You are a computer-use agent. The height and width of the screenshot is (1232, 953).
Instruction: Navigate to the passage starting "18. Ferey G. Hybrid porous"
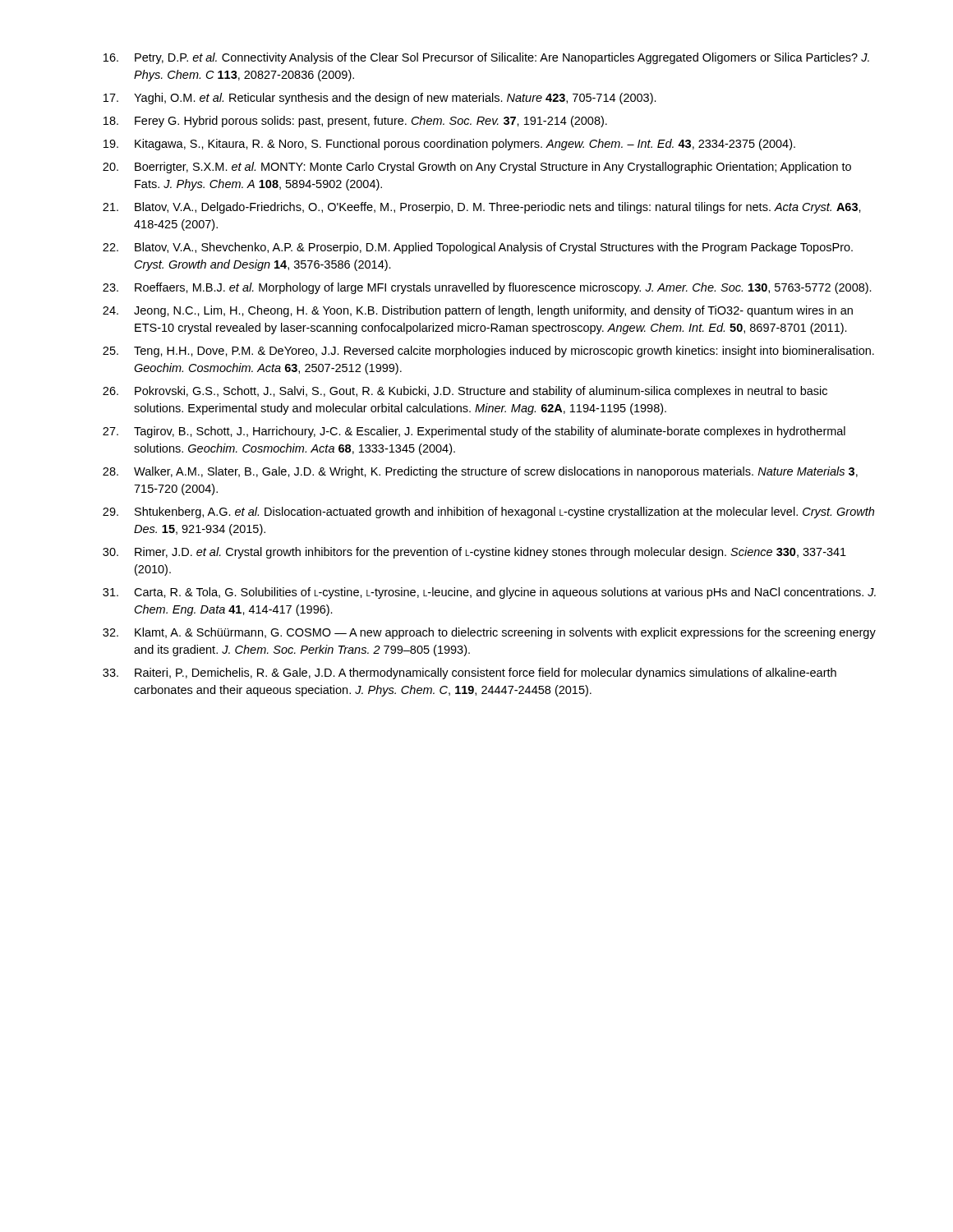click(476, 121)
